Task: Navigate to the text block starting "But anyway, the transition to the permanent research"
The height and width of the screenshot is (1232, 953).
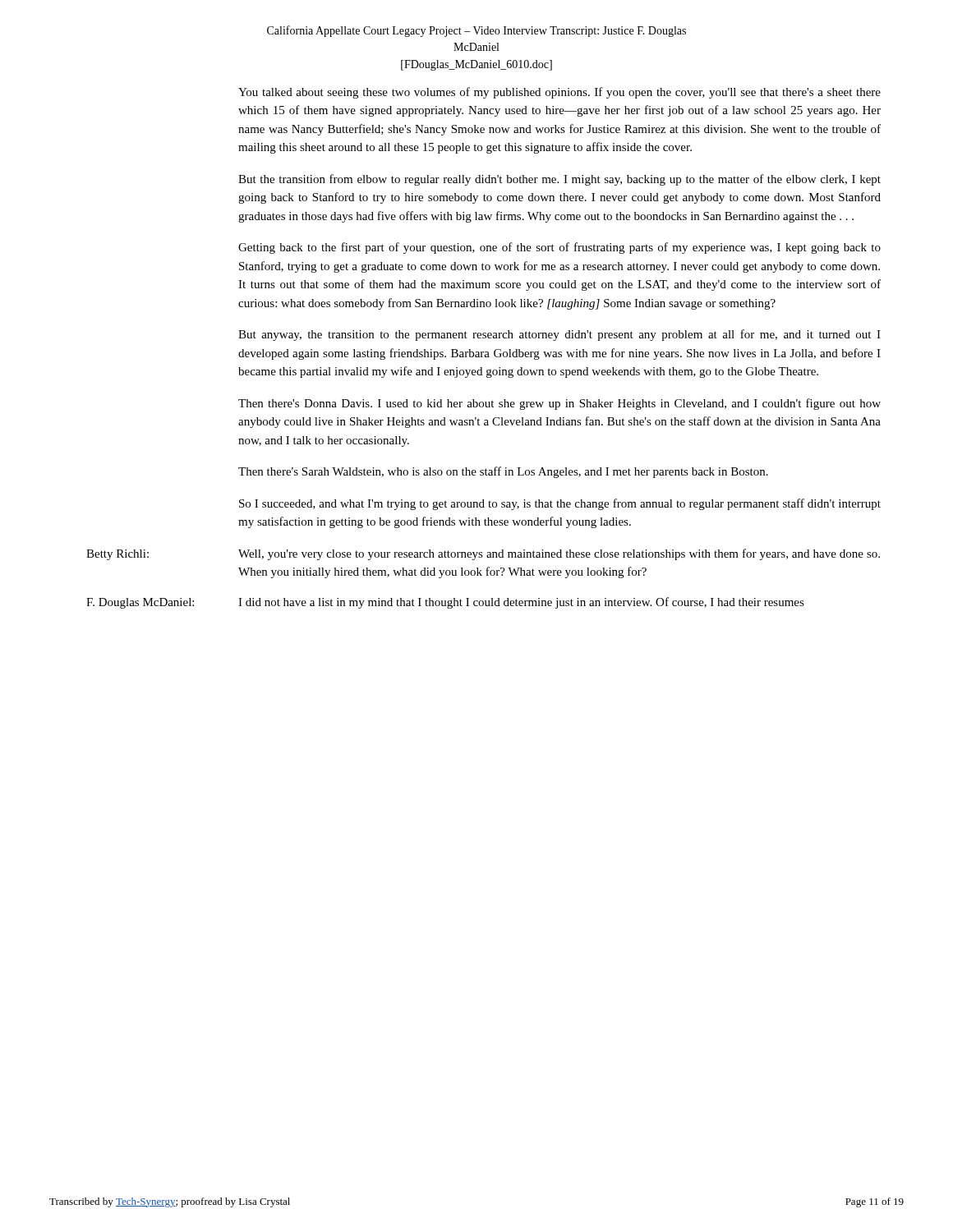Action: (x=559, y=353)
